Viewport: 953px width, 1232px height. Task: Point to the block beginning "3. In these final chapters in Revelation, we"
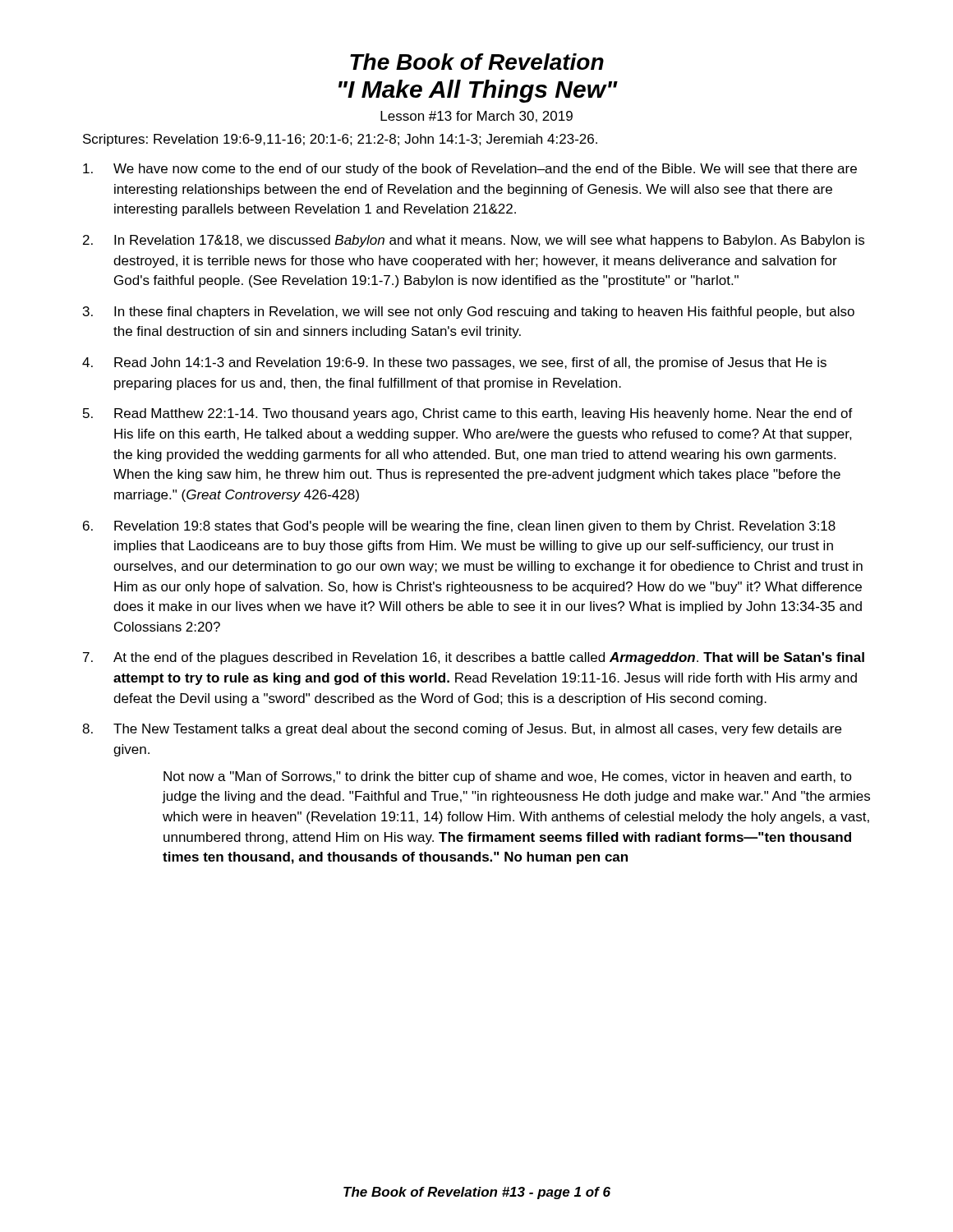[476, 322]
